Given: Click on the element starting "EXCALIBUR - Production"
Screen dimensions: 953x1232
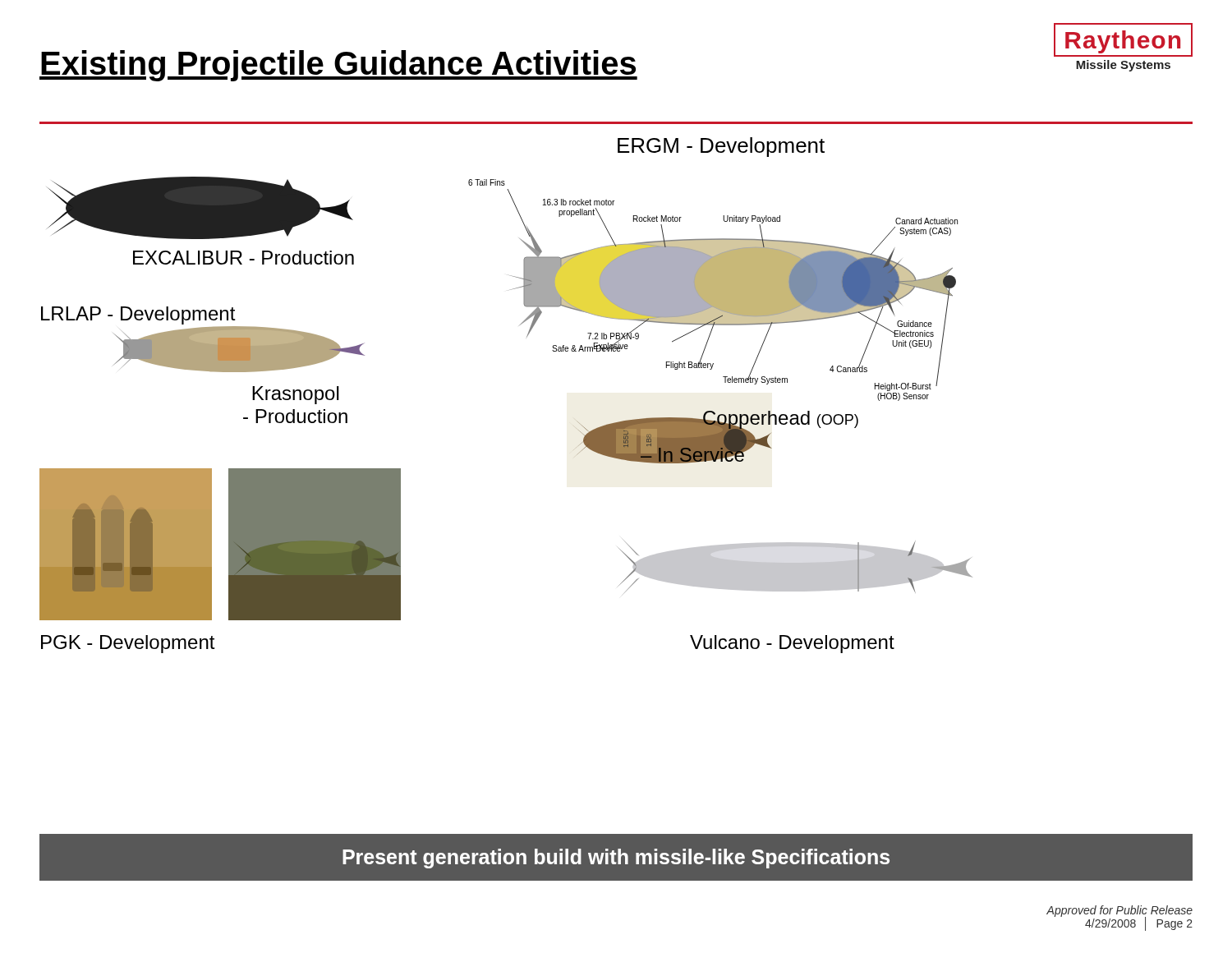Looking at the screenshot, I should pyautogui.click(x=243, y=258).
